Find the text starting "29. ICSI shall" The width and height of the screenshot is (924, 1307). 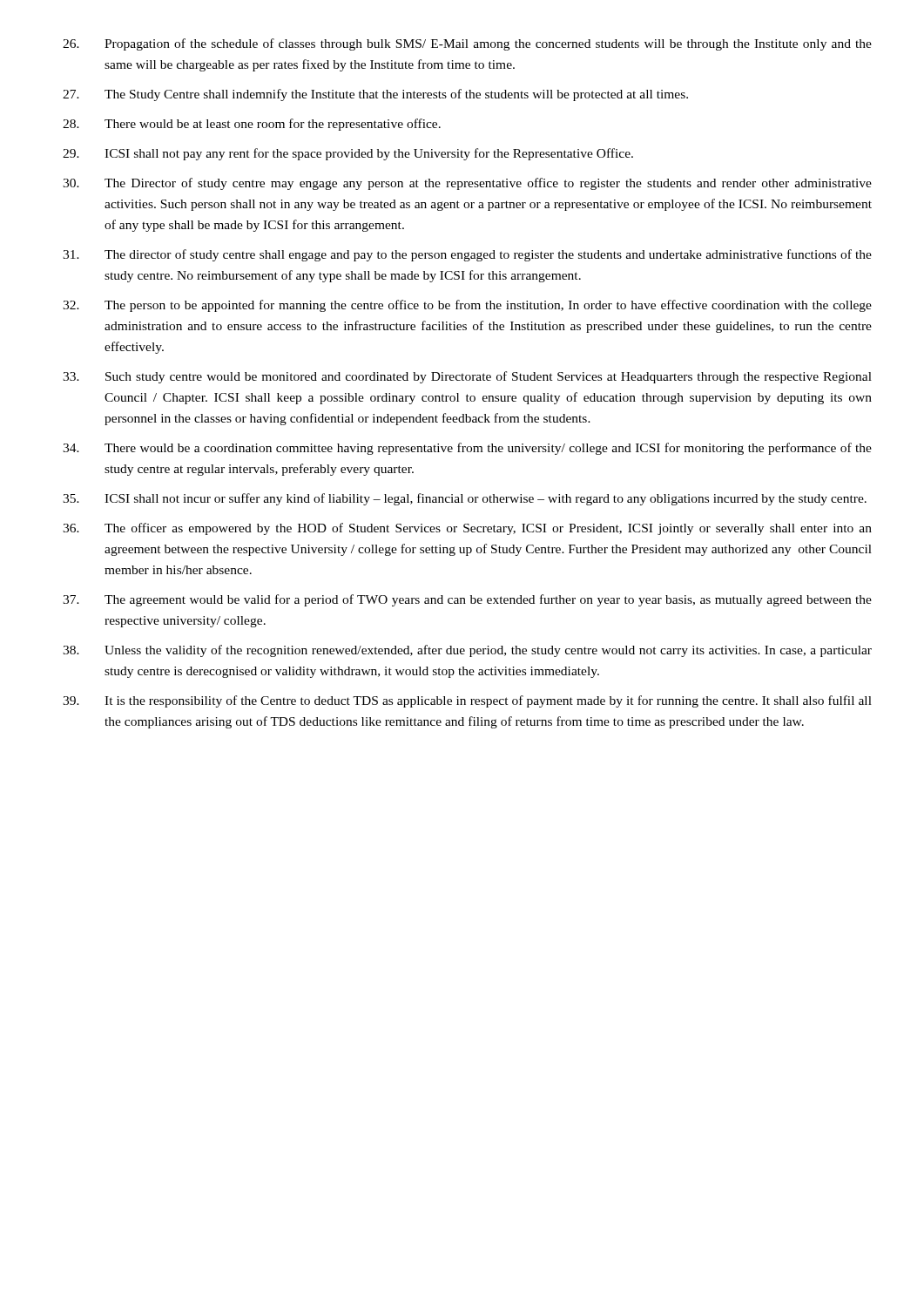tap(467, 153)
